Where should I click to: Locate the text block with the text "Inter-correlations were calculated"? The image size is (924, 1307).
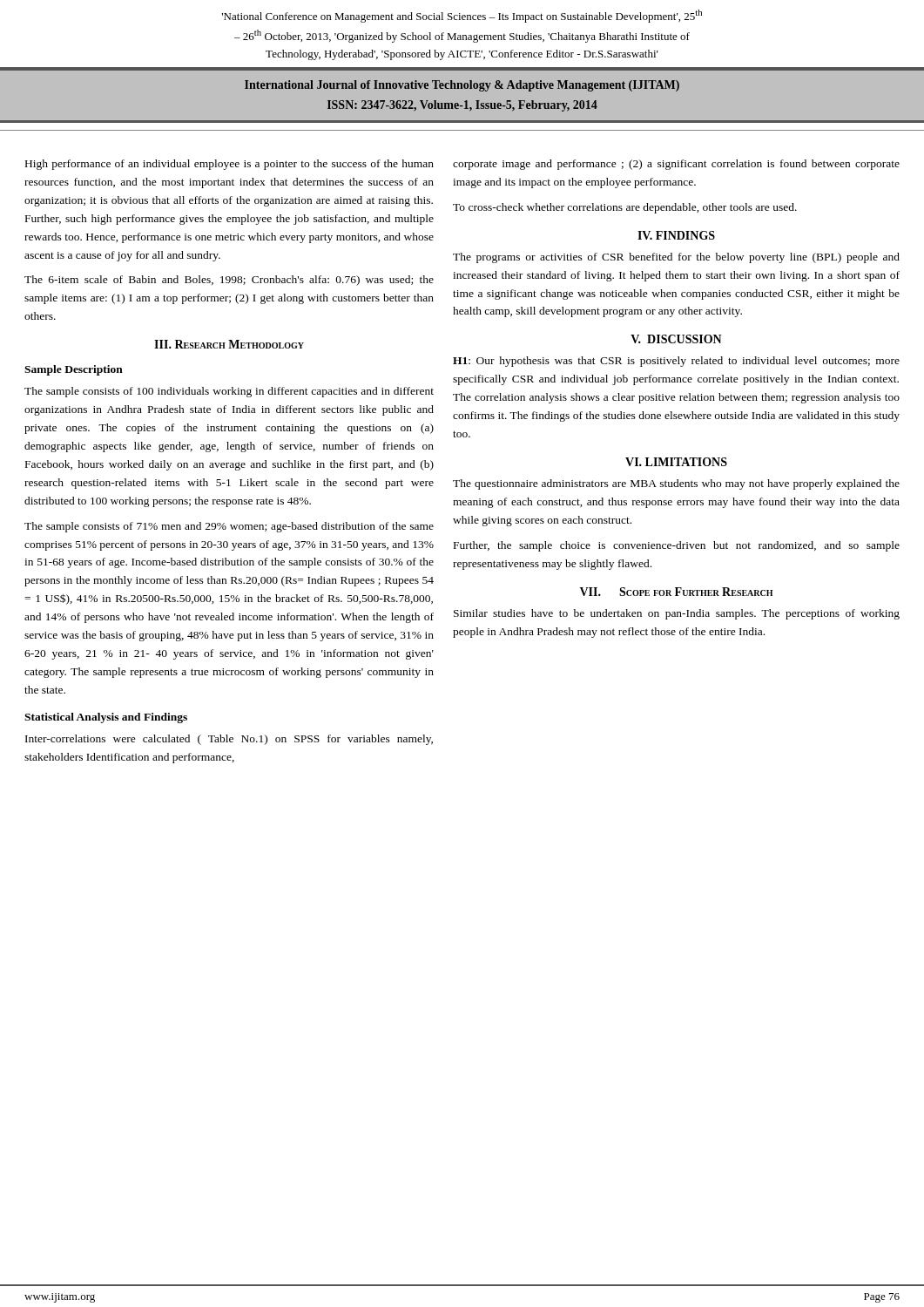click(229, 748)
